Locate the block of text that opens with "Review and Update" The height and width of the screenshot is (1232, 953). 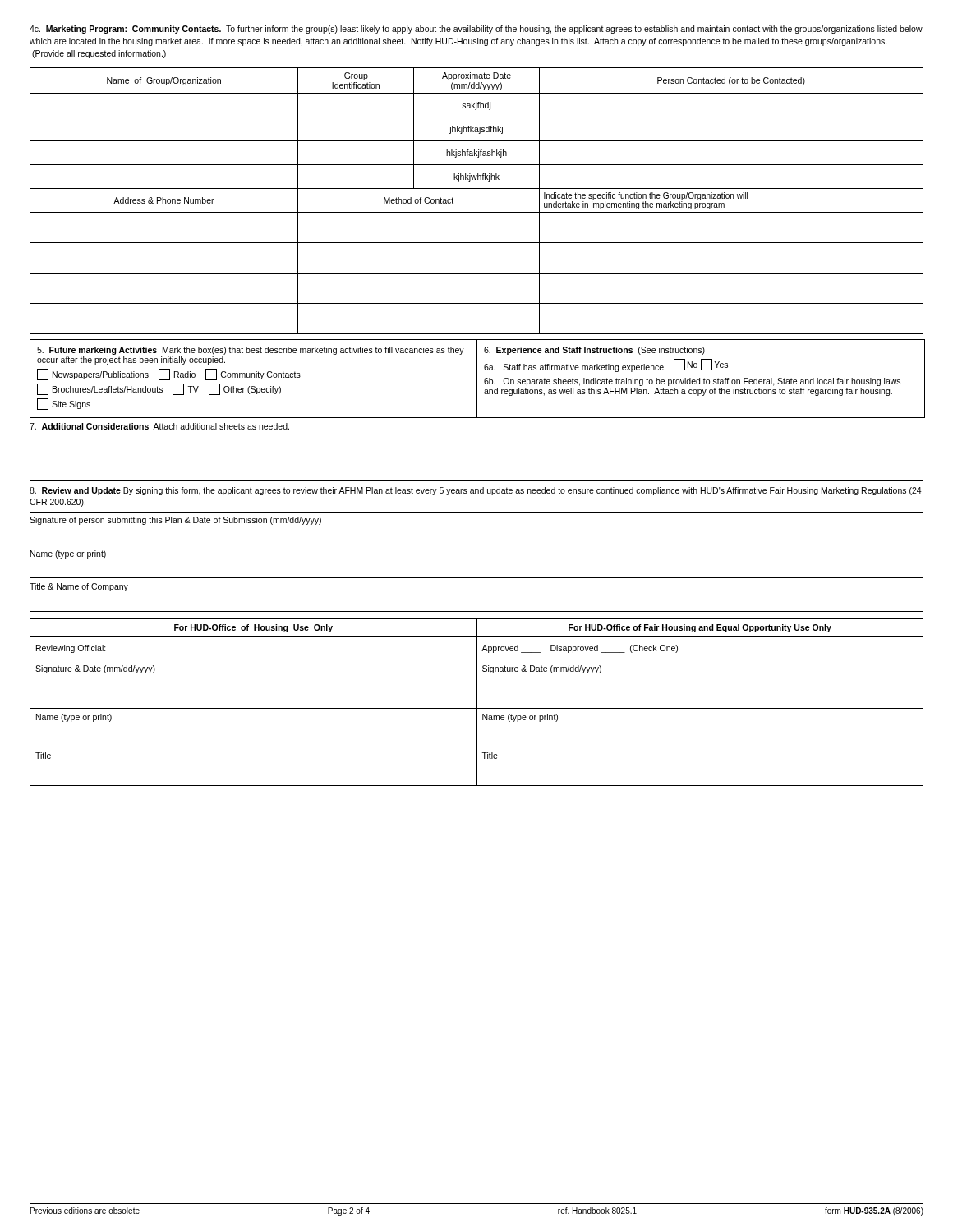(x=475, y=496)
